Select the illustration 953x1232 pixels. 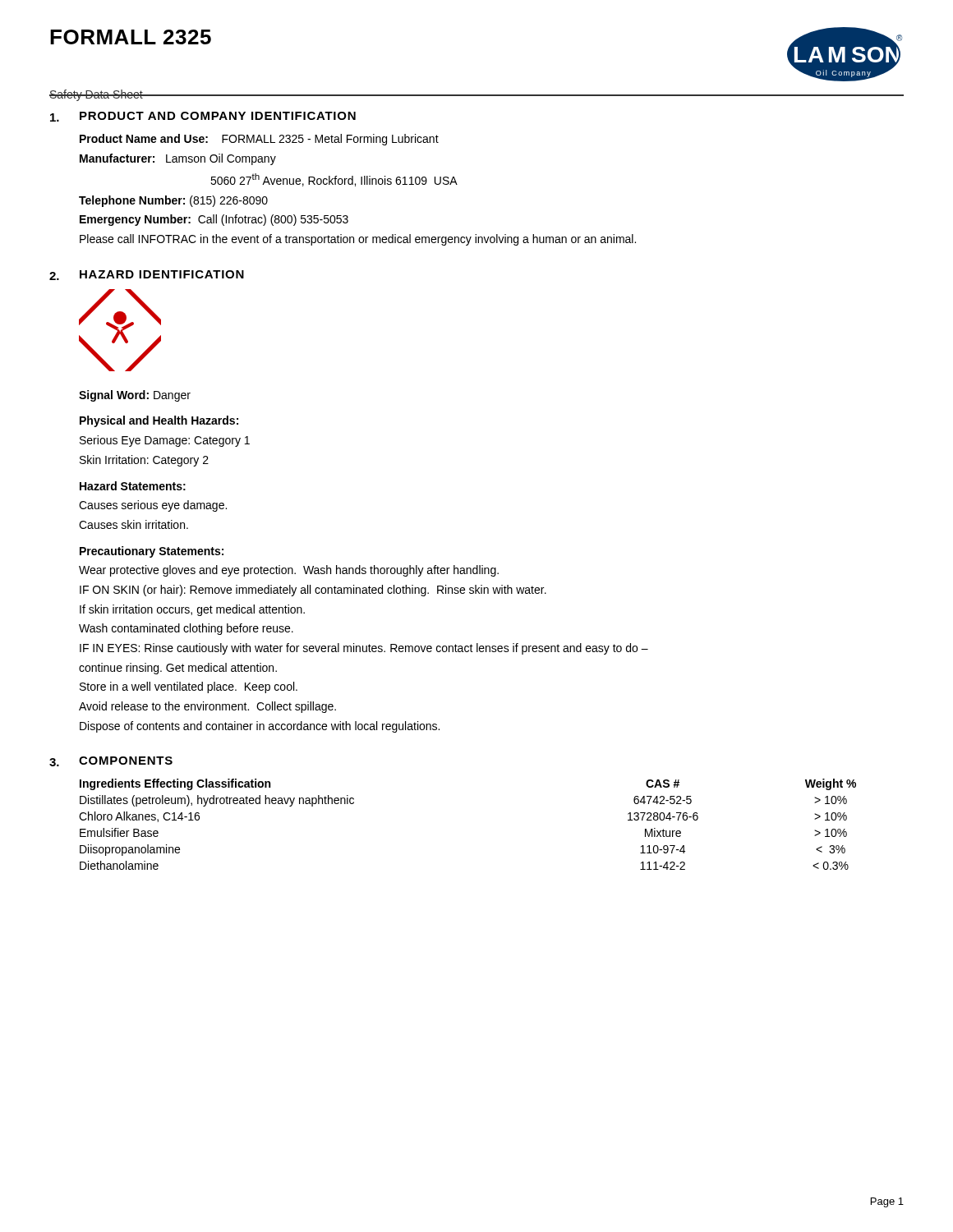[x=491, y=331]
